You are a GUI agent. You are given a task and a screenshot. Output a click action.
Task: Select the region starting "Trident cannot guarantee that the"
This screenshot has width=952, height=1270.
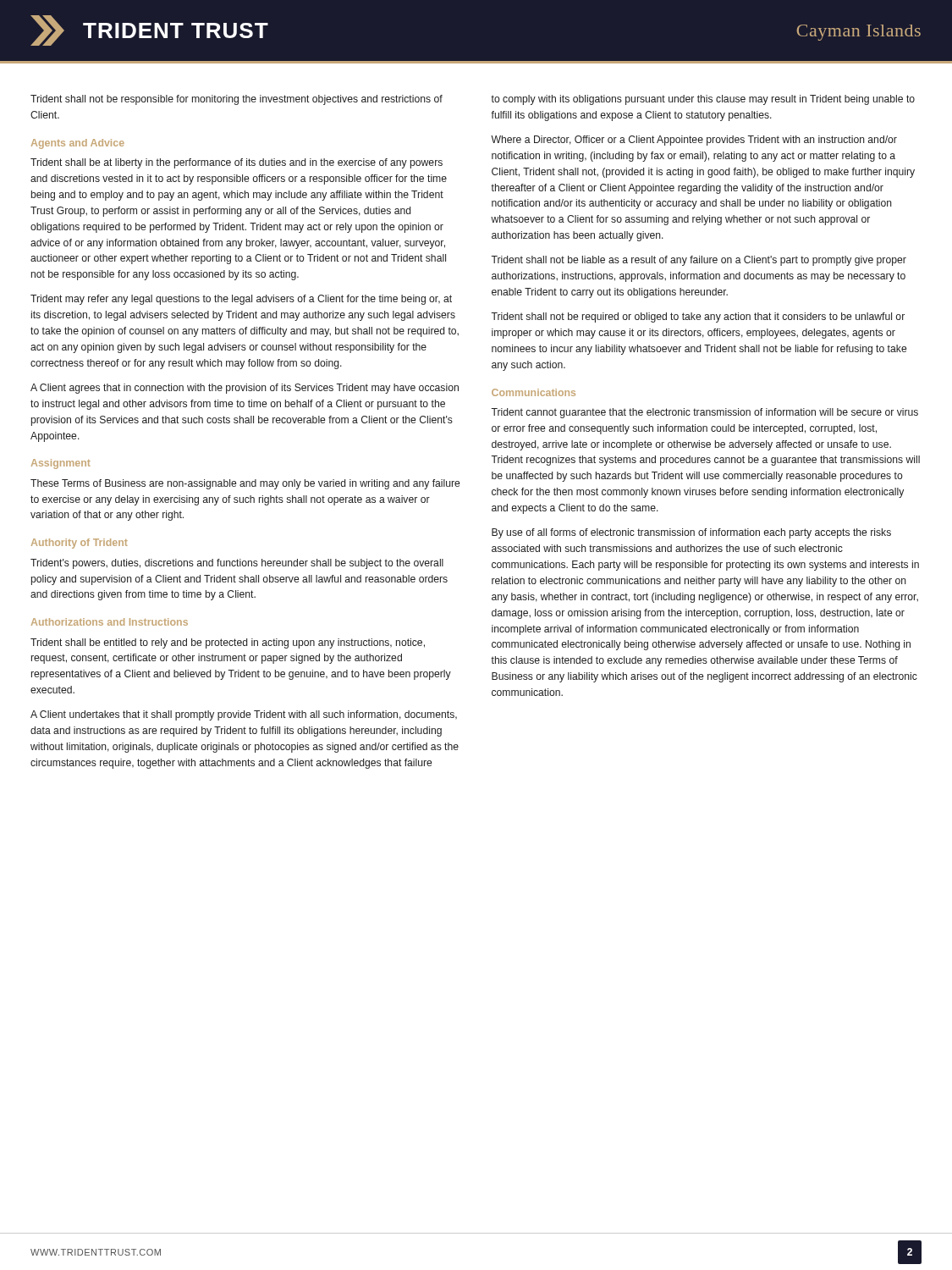706,461
